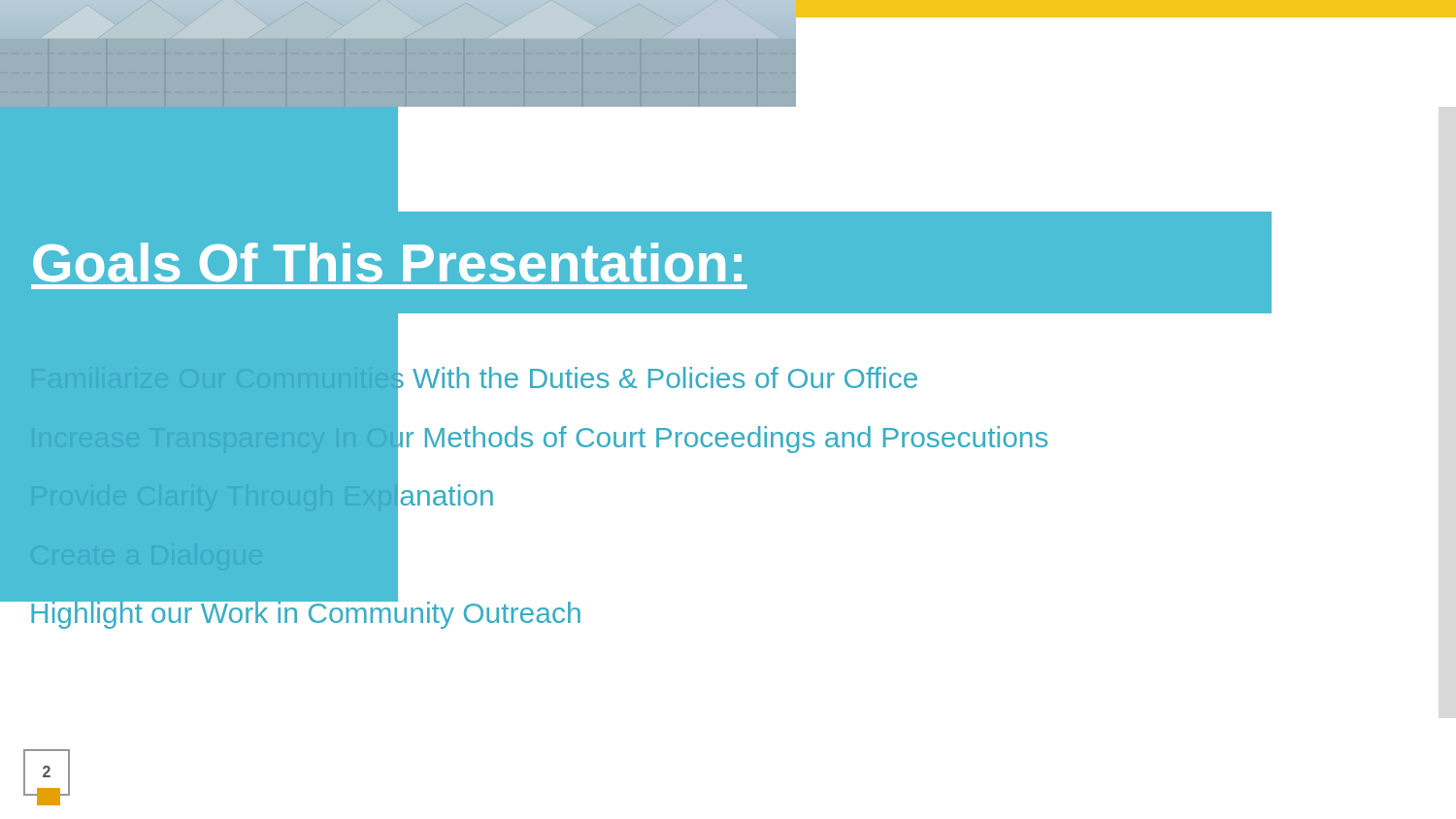Find a photo
This screenshot has height=819, width=1456.
tap(398, 53)
